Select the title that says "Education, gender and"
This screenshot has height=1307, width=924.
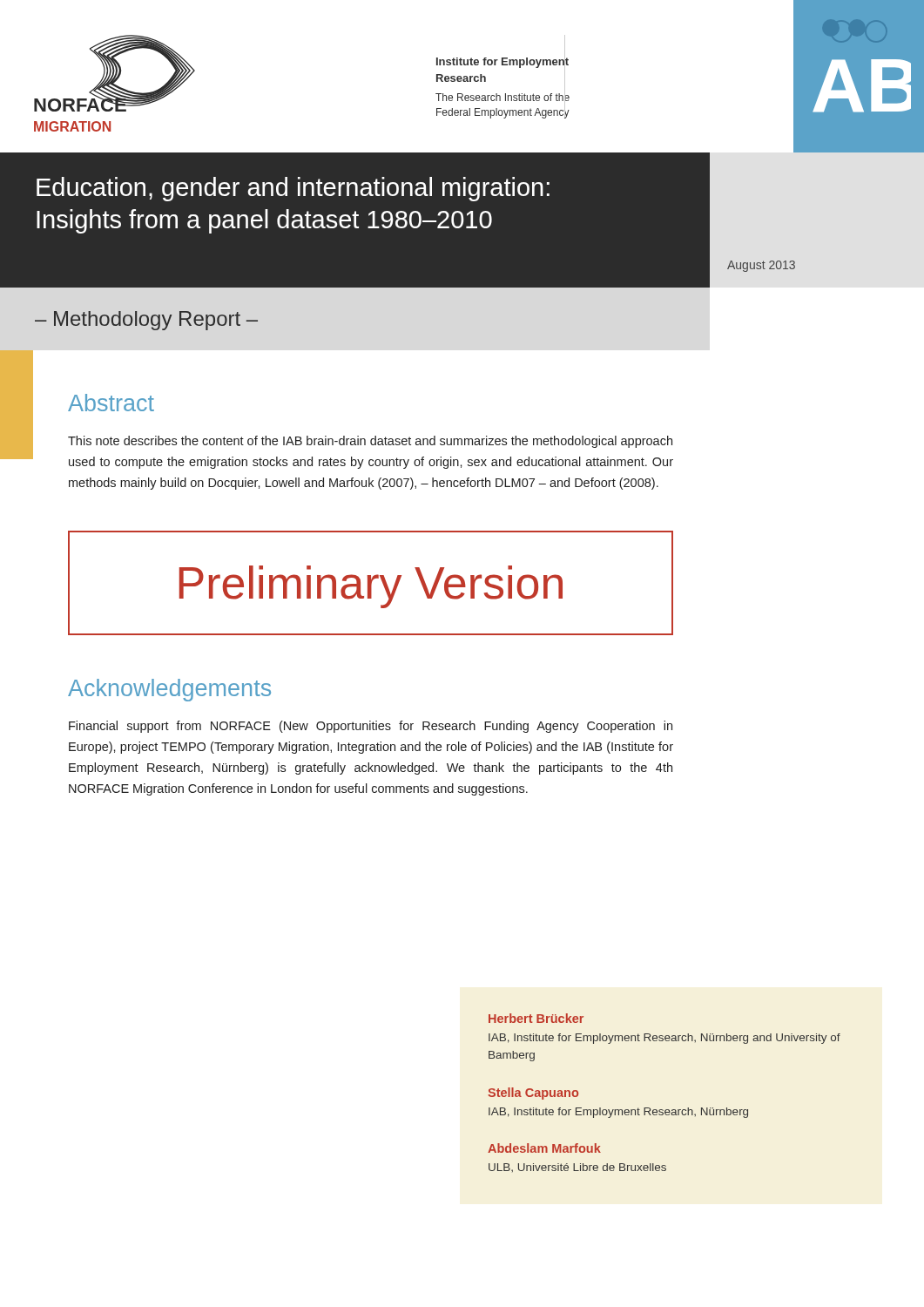(293, 203)
